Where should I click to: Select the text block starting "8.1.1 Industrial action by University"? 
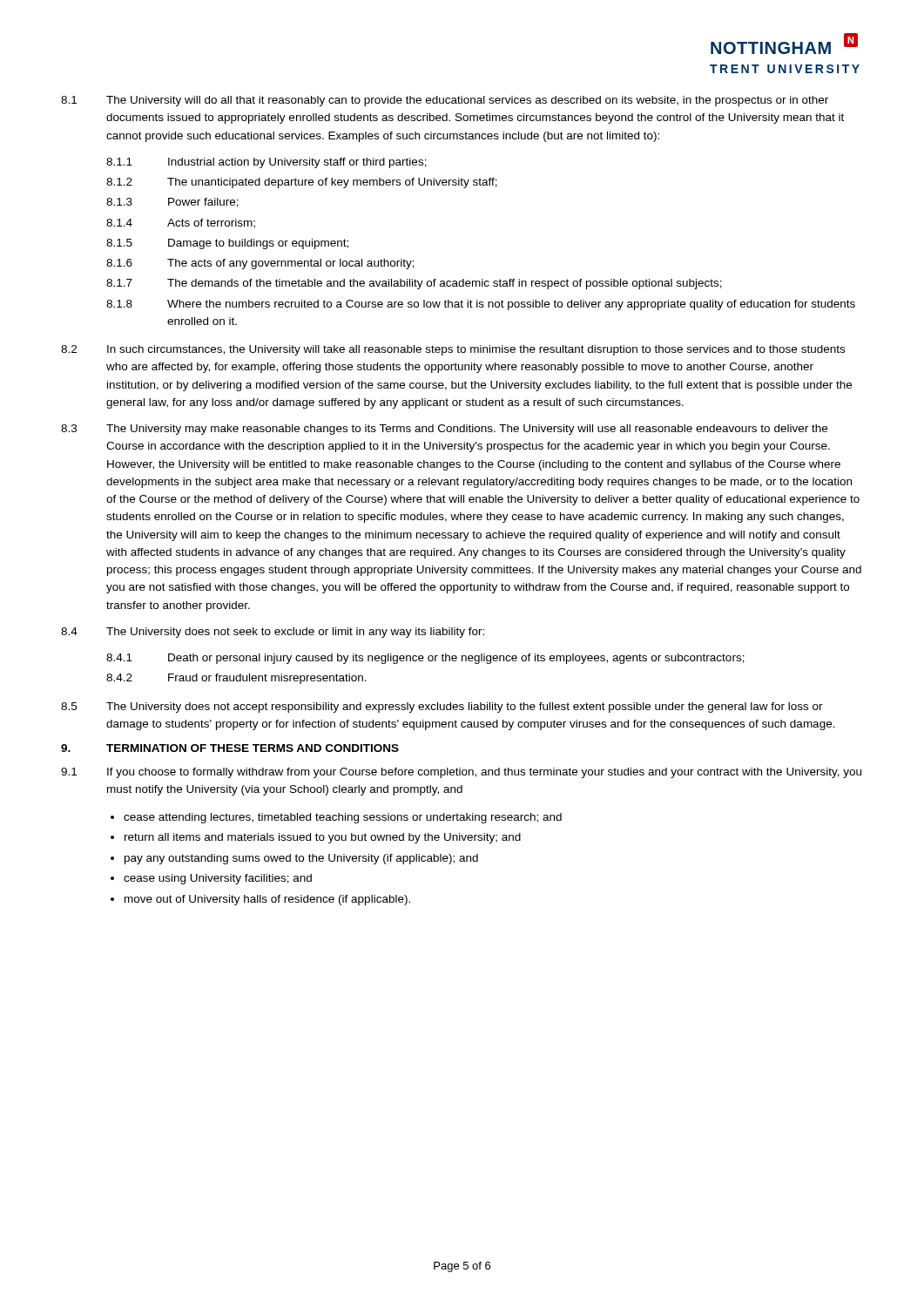click(x=266, y=163)
